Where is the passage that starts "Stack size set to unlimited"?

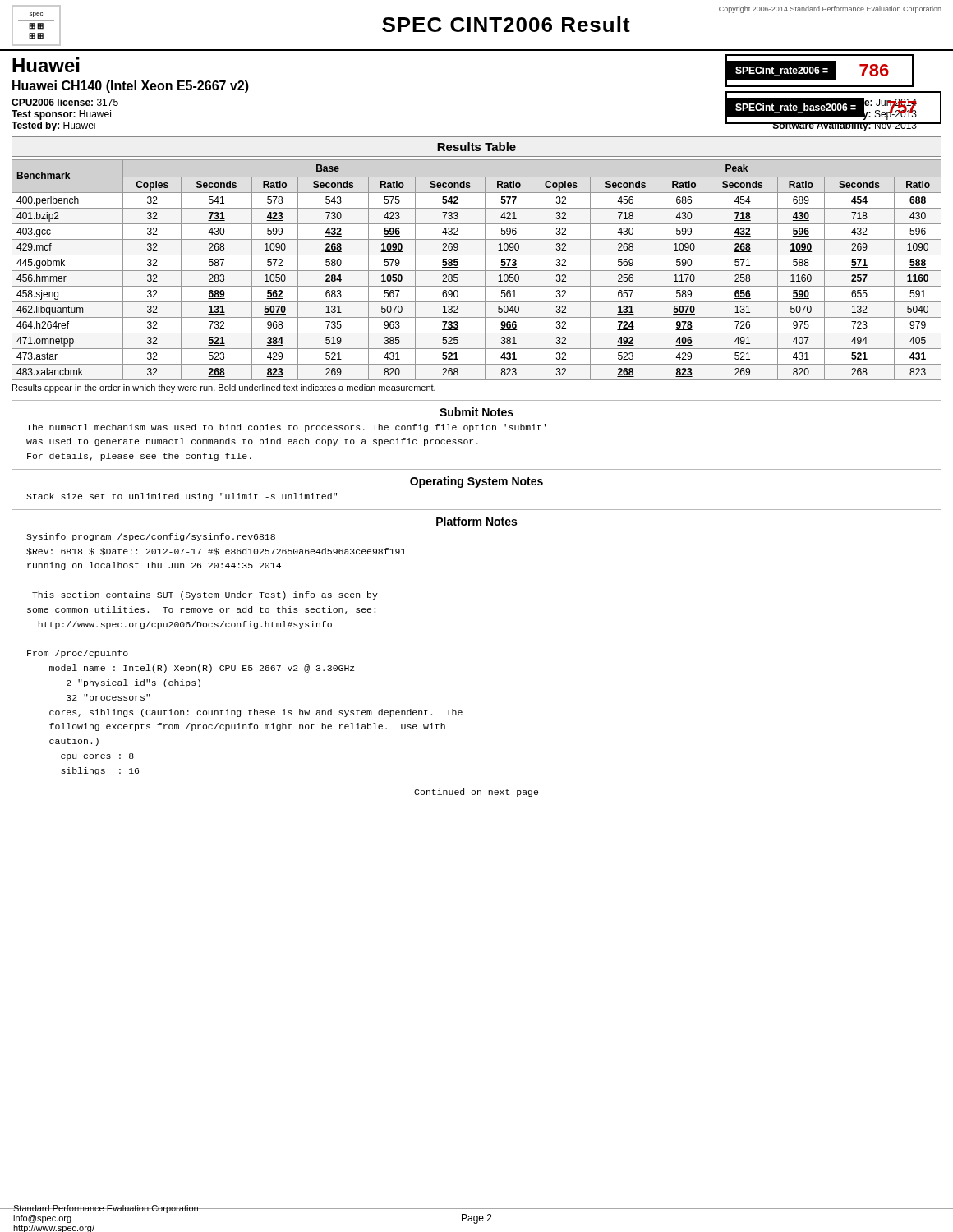[182, 497]
